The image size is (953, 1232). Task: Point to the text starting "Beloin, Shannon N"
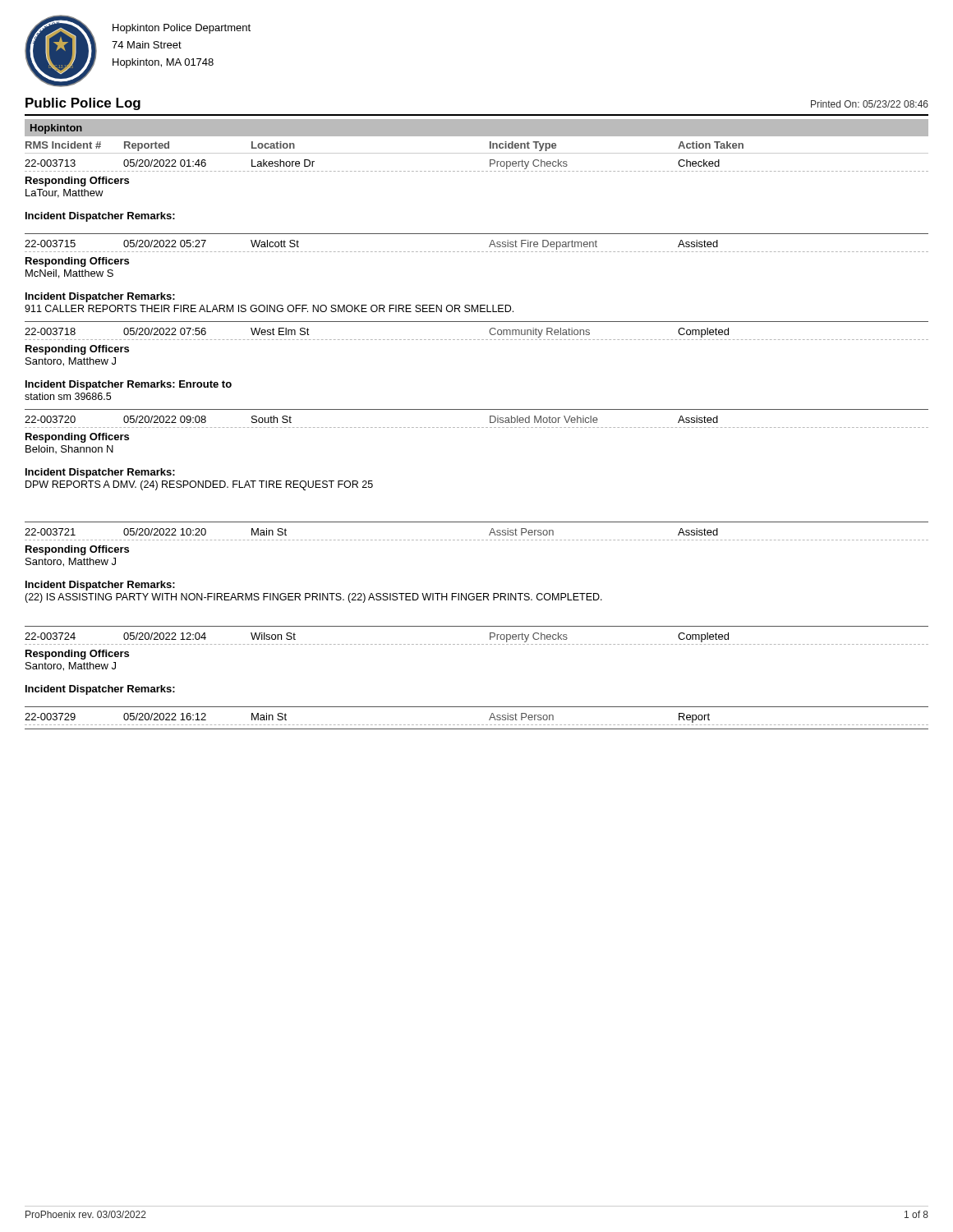(69, 449)
